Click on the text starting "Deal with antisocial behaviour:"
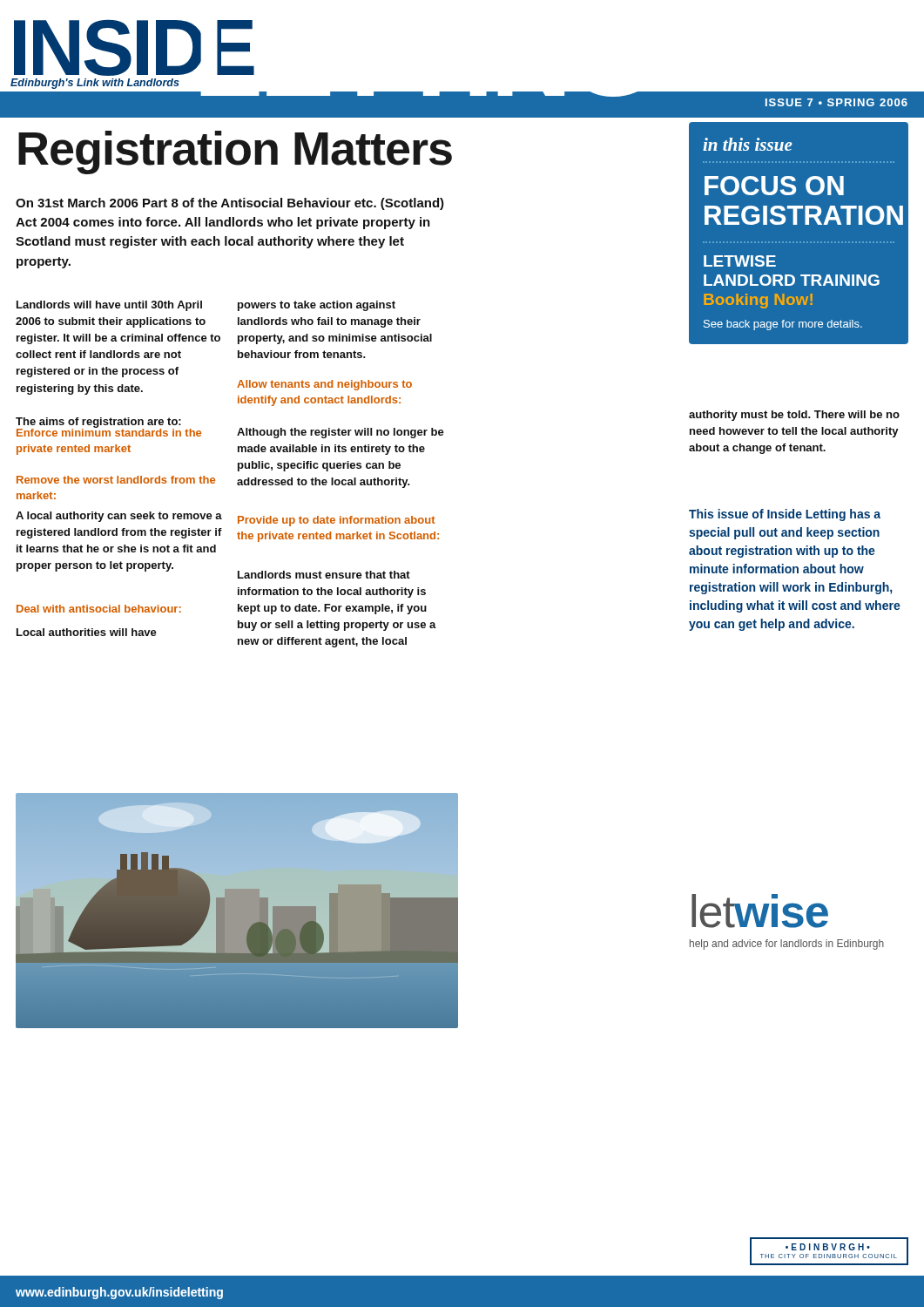Viewport: 924px width, 1307px height. [x=99, y=609]
